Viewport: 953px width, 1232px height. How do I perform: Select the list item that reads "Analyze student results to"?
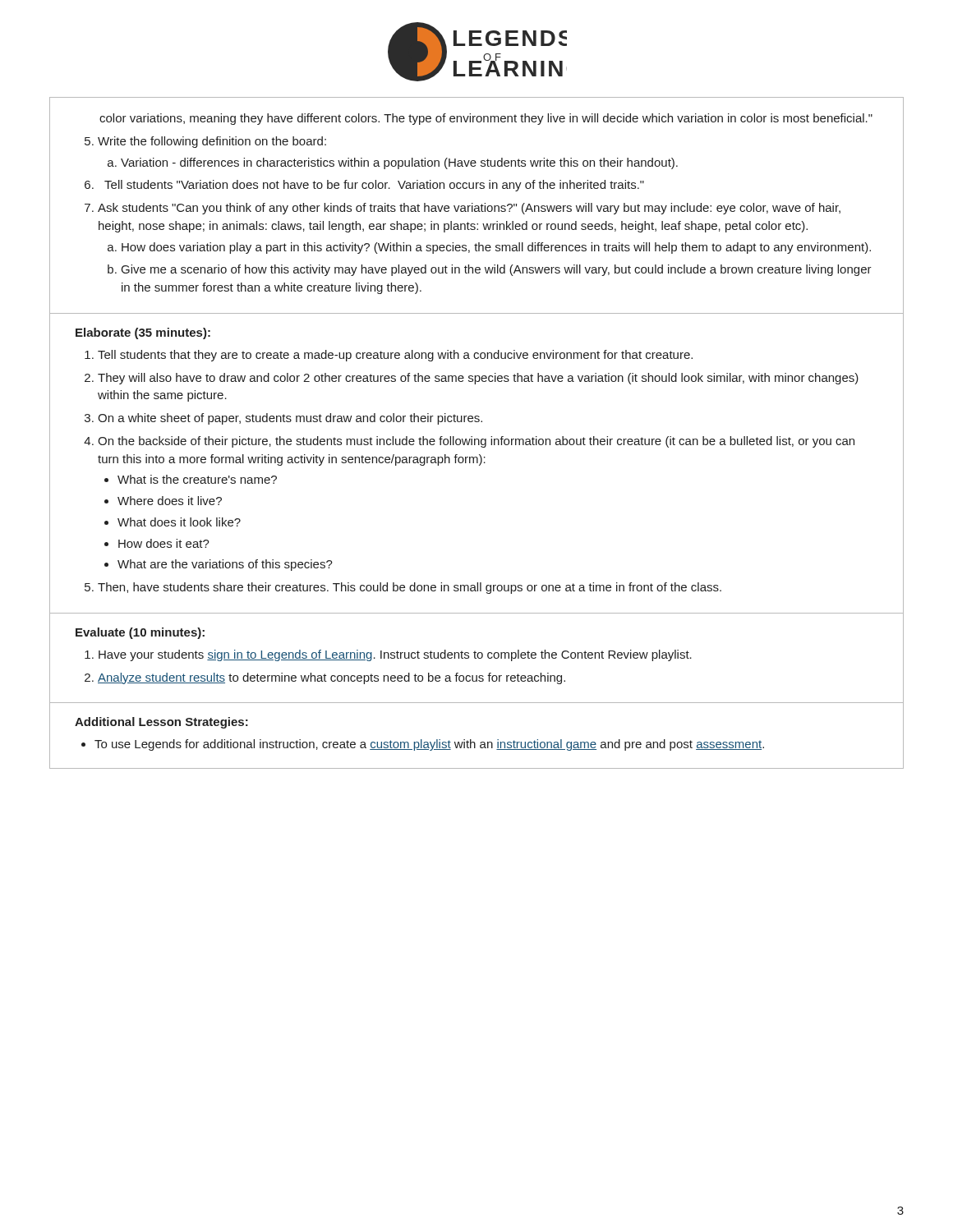(332, 677)
